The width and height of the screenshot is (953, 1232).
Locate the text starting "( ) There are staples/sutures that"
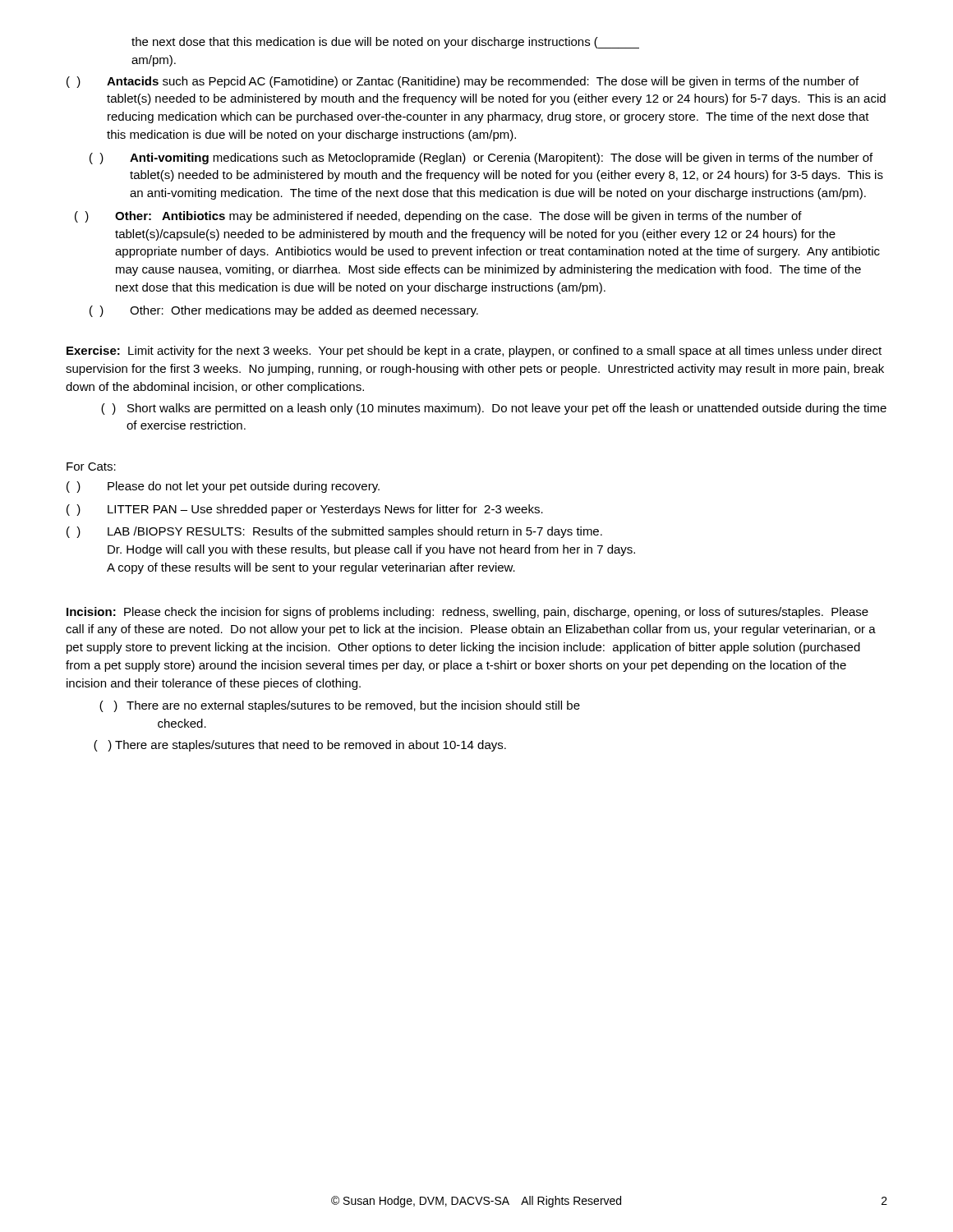(x=489, y=745)
